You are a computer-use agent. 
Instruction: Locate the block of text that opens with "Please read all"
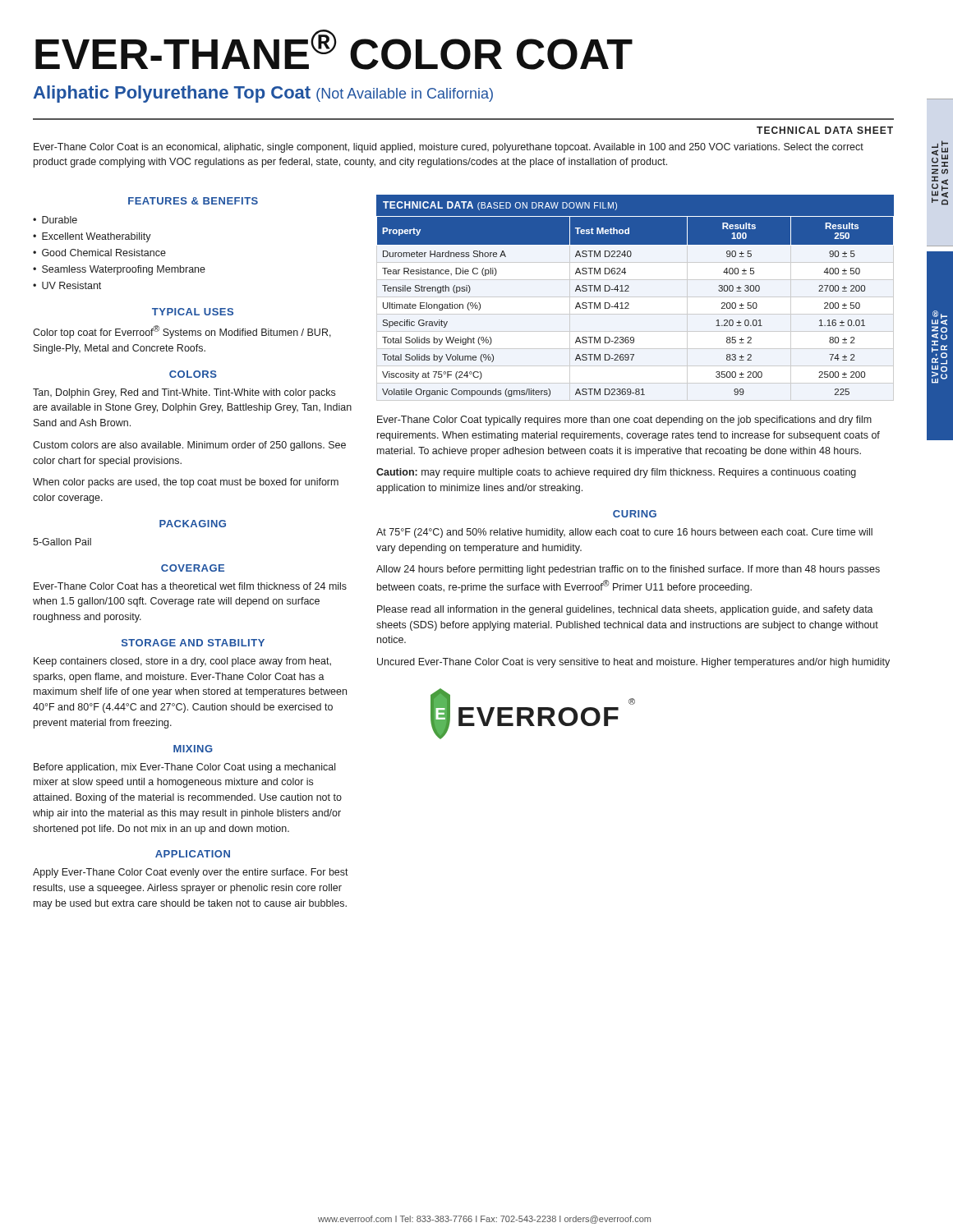click(635, 625)
